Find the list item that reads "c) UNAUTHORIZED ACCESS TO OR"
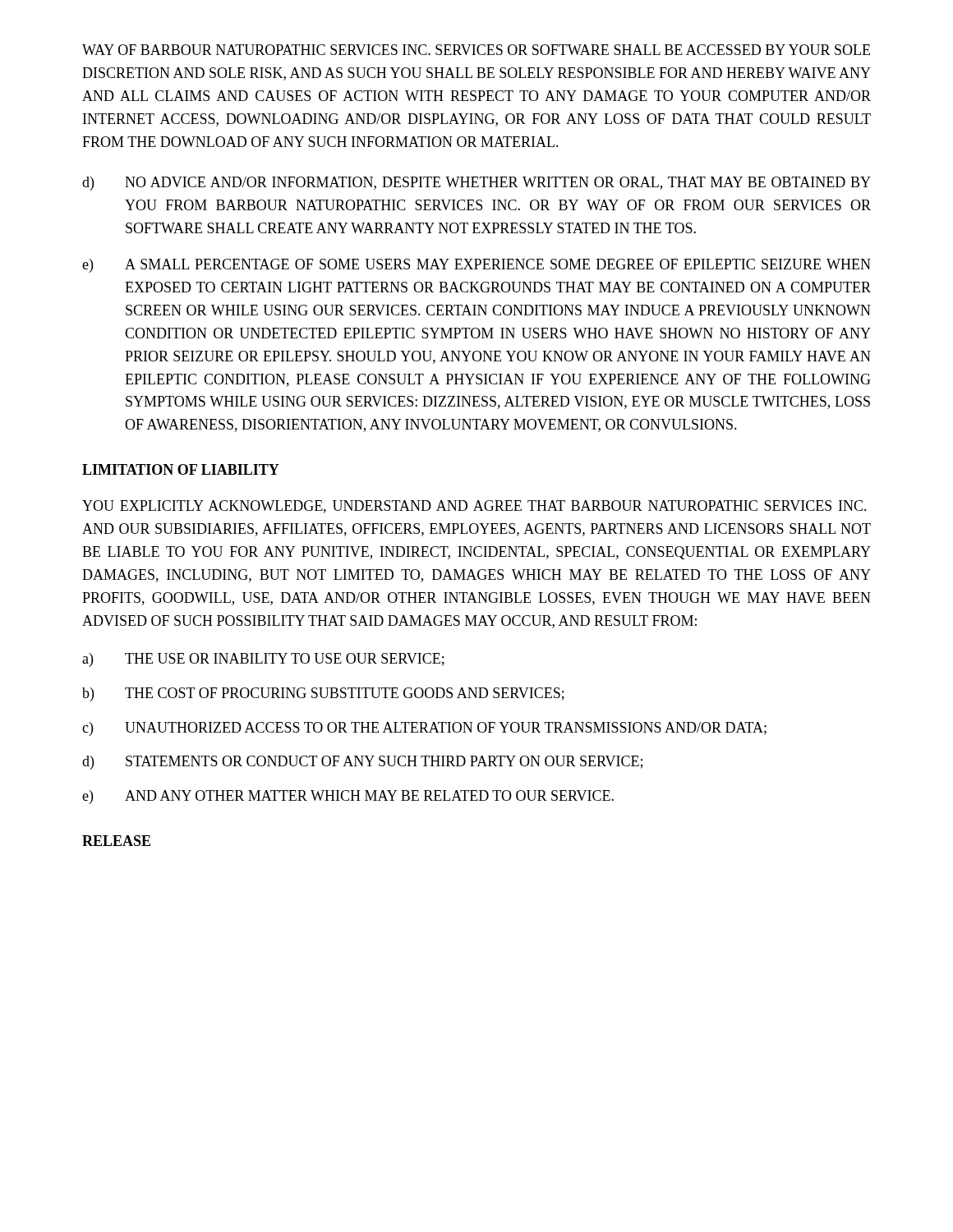 coord(476,728)
